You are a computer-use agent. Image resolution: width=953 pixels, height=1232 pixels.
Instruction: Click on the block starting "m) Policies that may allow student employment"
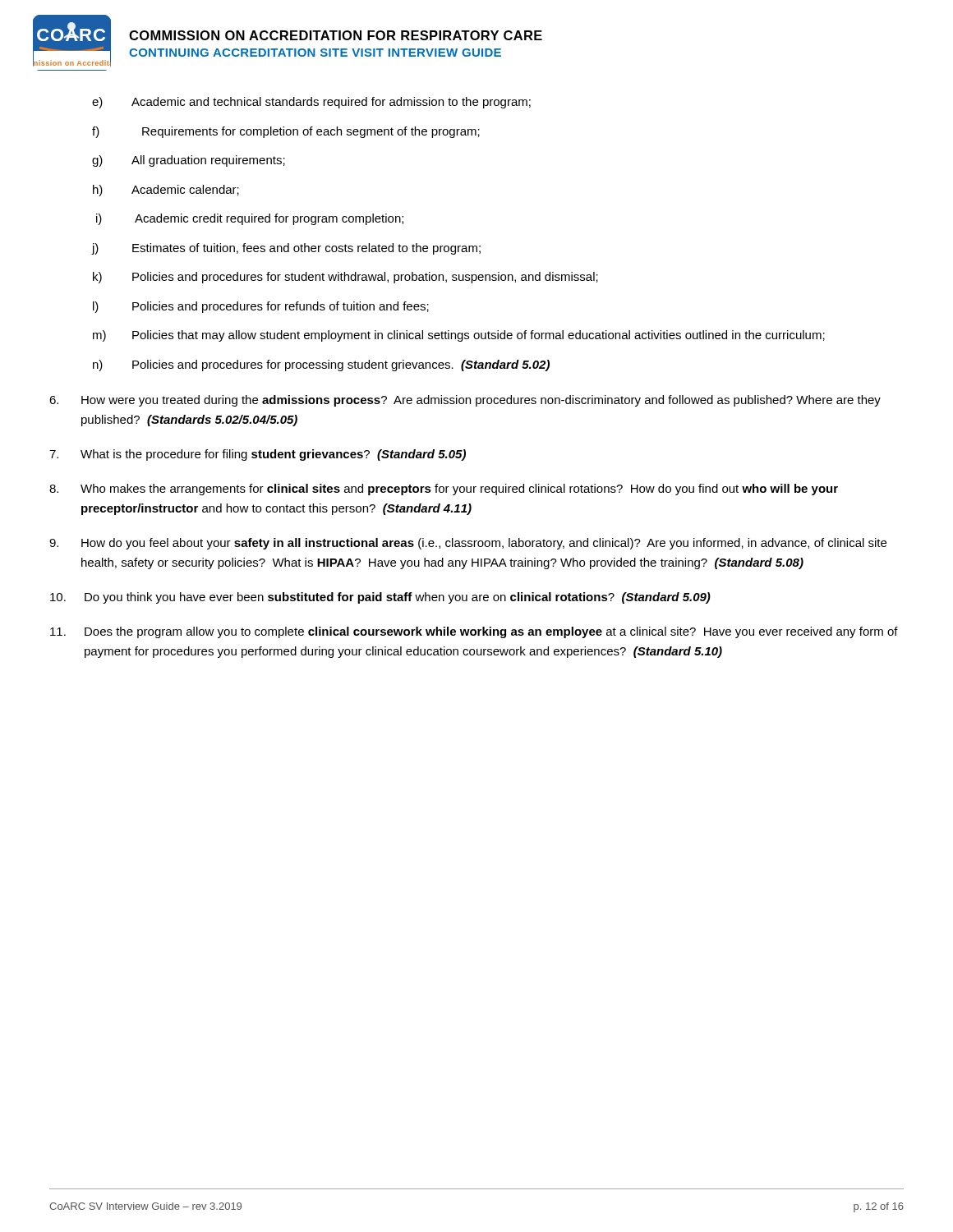click(476, 335)
